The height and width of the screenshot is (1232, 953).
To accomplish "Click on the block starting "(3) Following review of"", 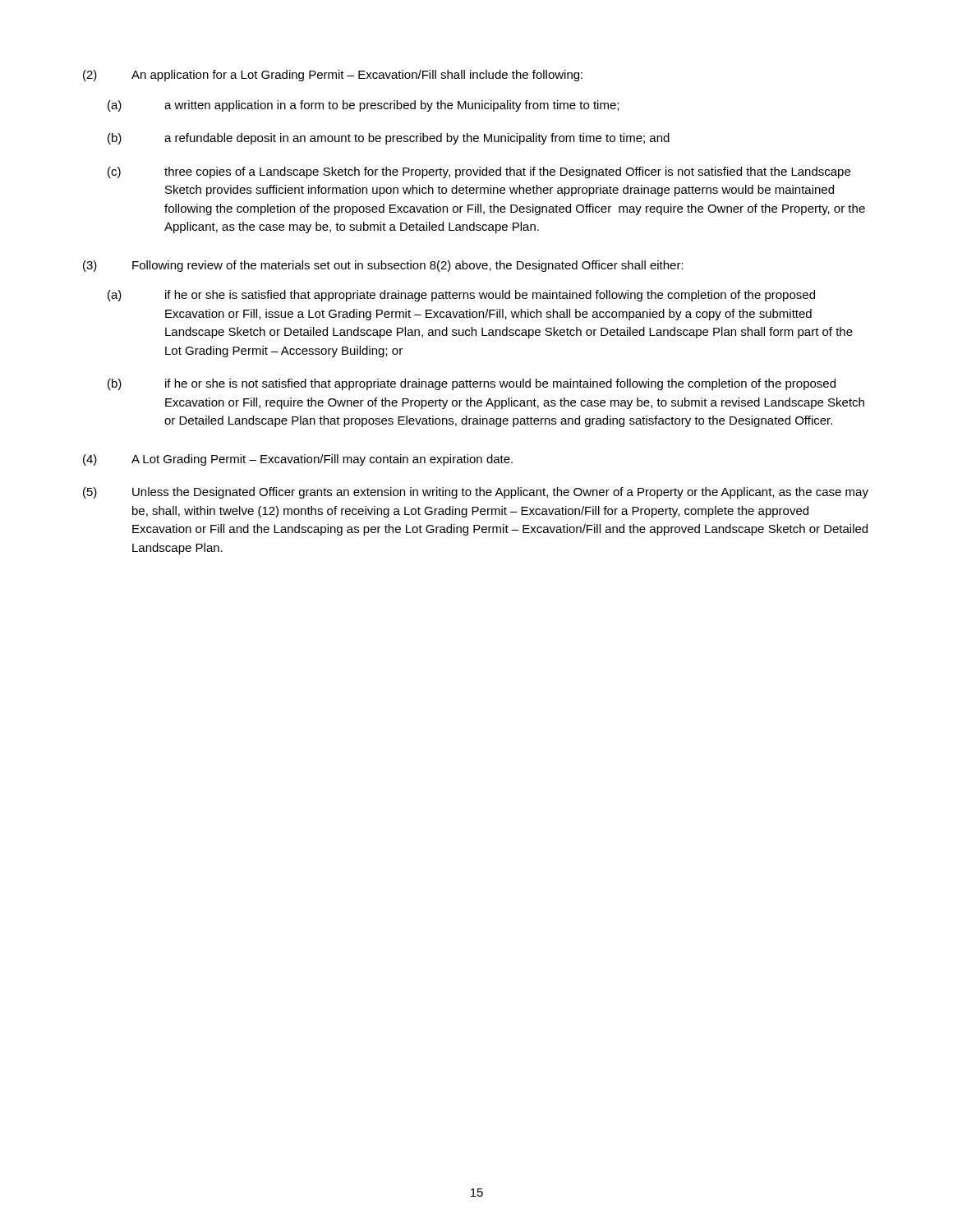I will (476, 265).
